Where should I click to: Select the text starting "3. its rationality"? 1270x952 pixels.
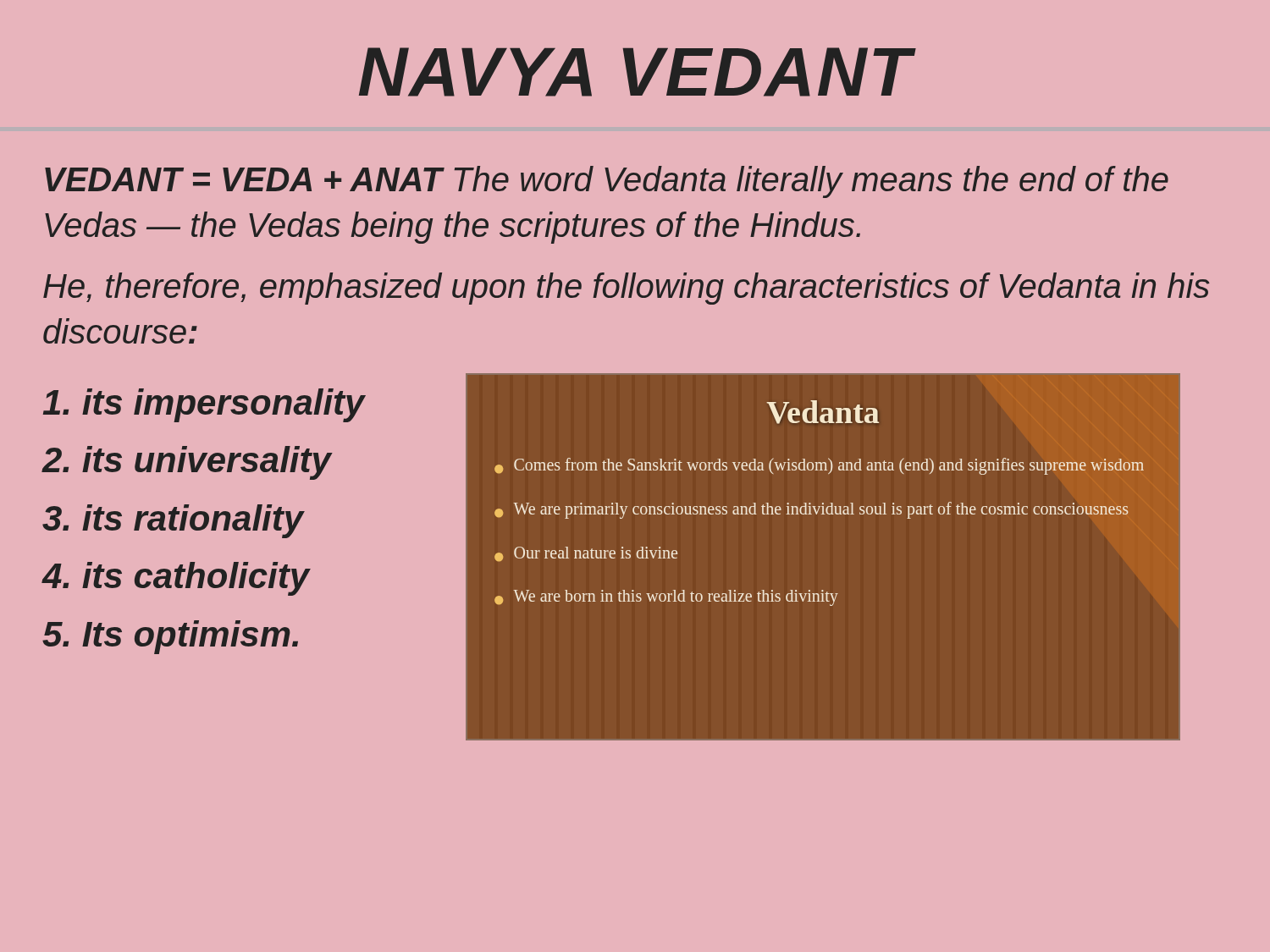173,518
